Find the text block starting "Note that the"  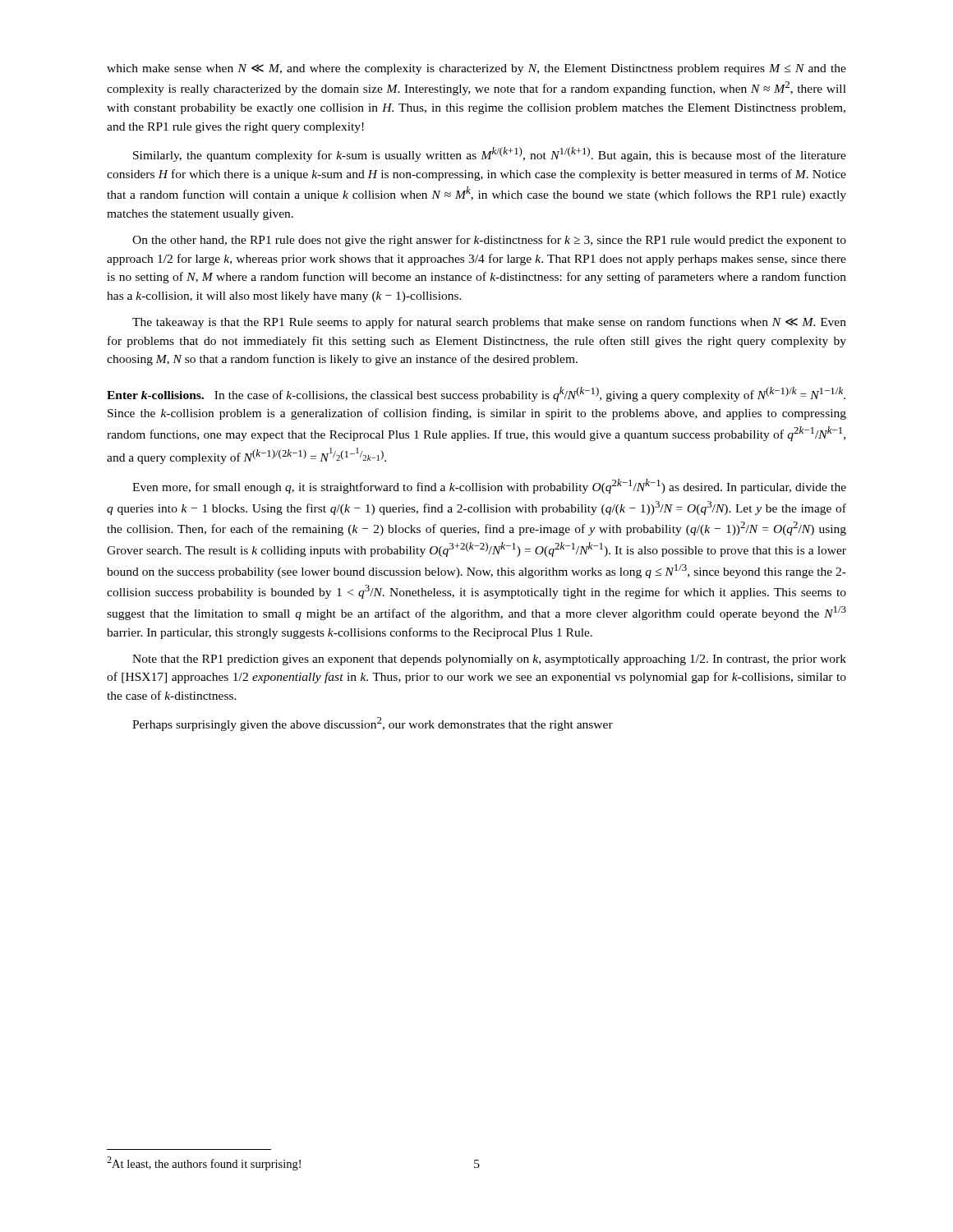click(x=476, y=677)
